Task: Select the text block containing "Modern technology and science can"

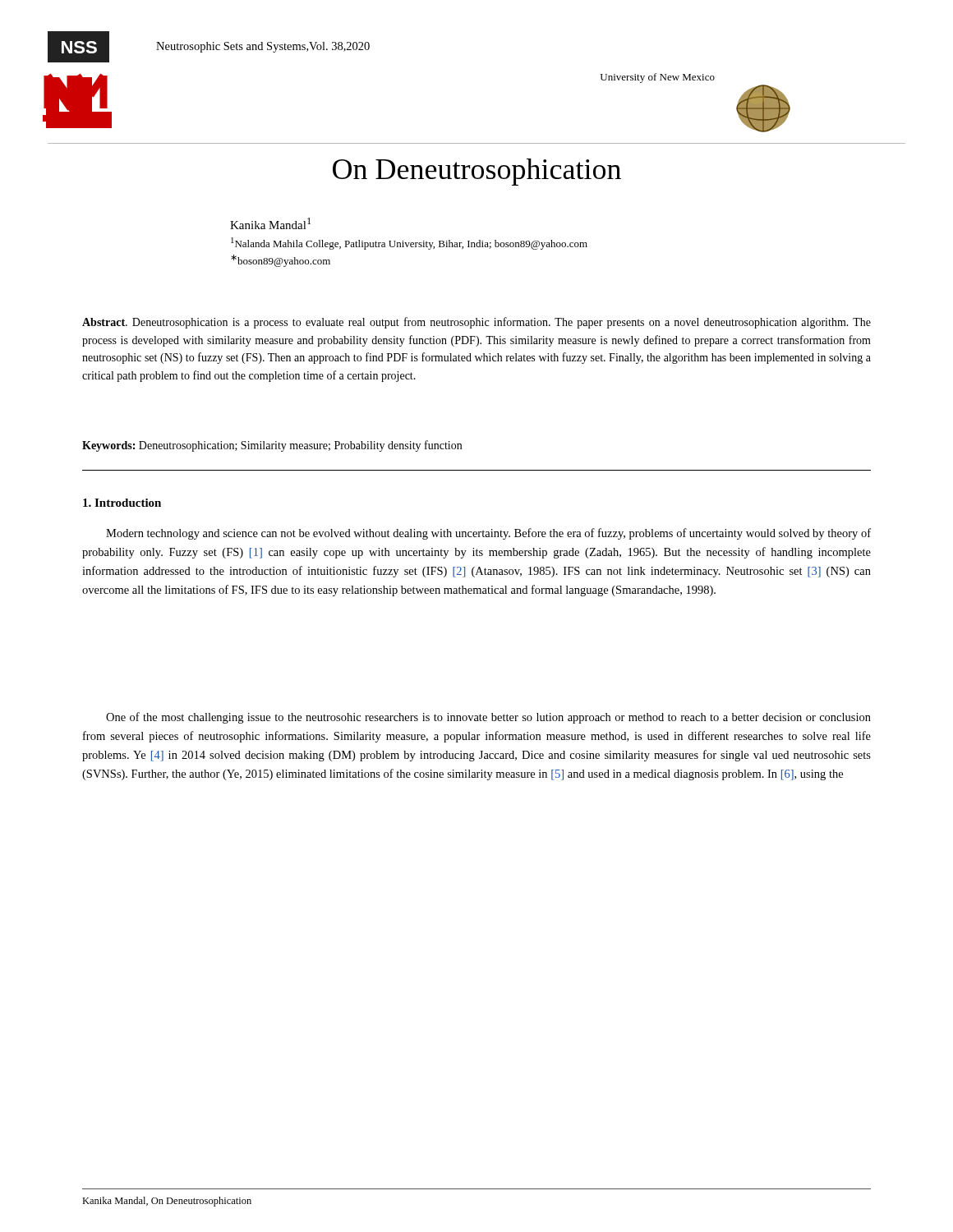Action: [476, 562]
